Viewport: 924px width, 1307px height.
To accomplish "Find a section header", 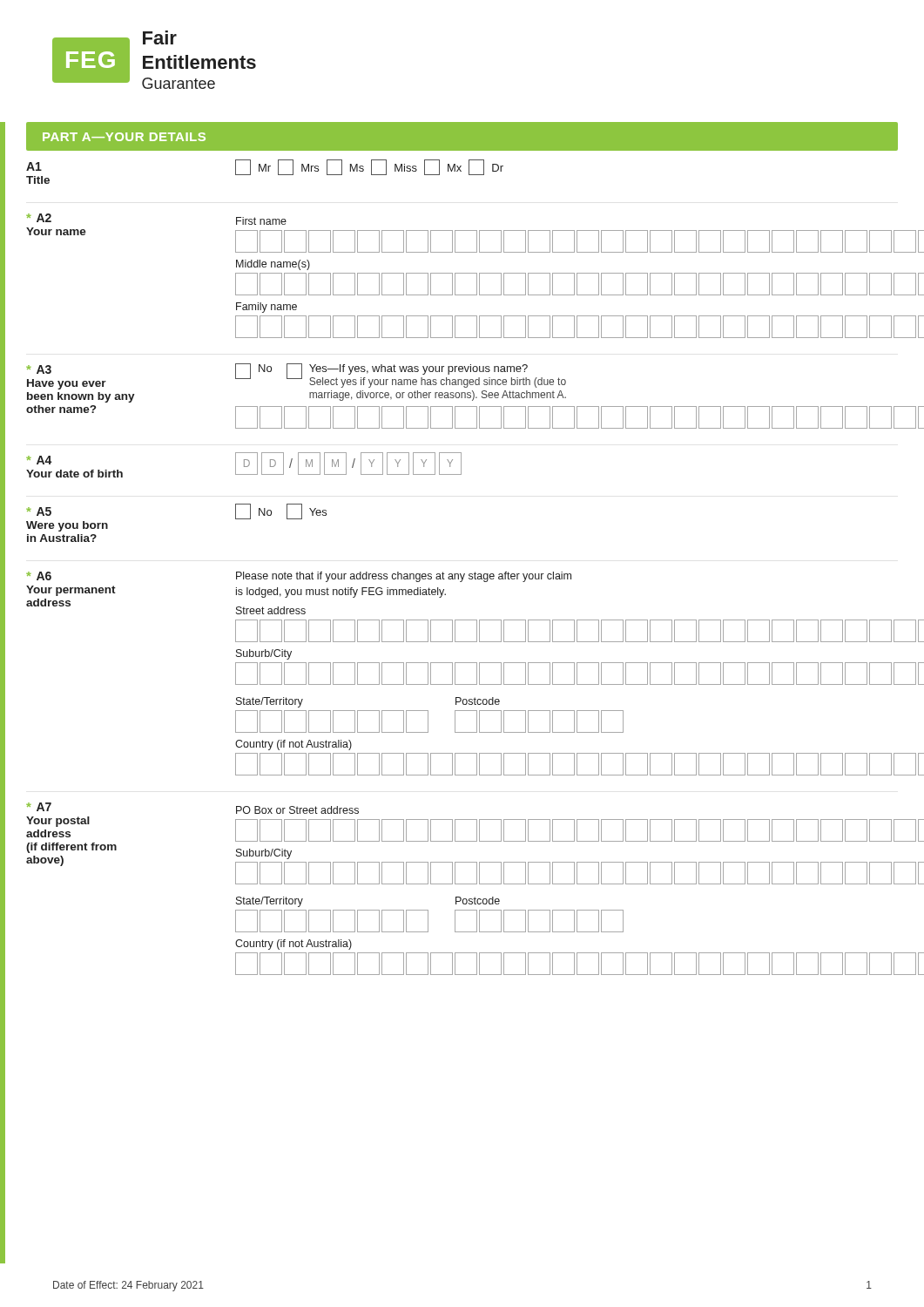I will point(124,136).
